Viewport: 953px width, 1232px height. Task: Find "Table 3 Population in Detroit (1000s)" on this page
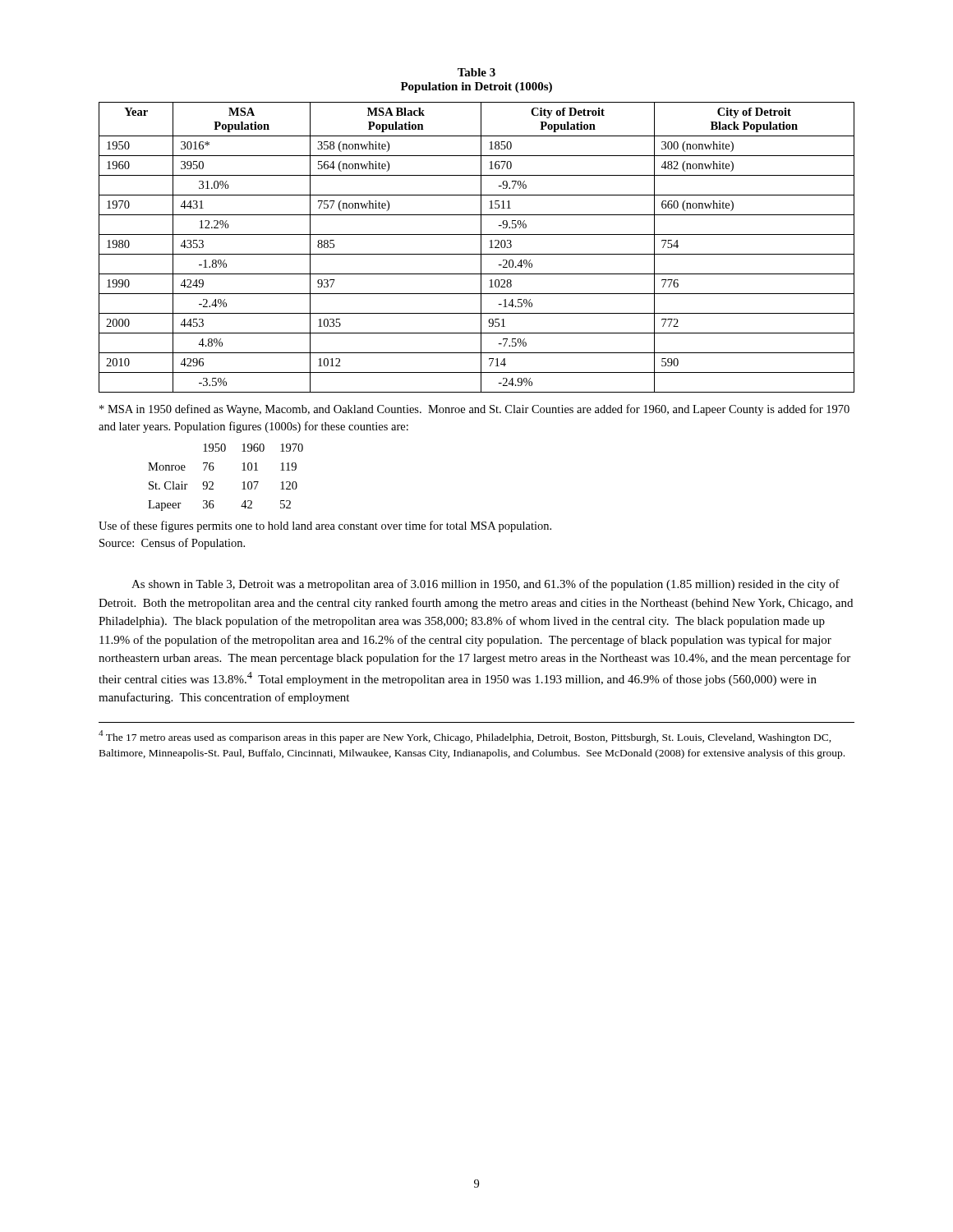click(x=476, y=80)
